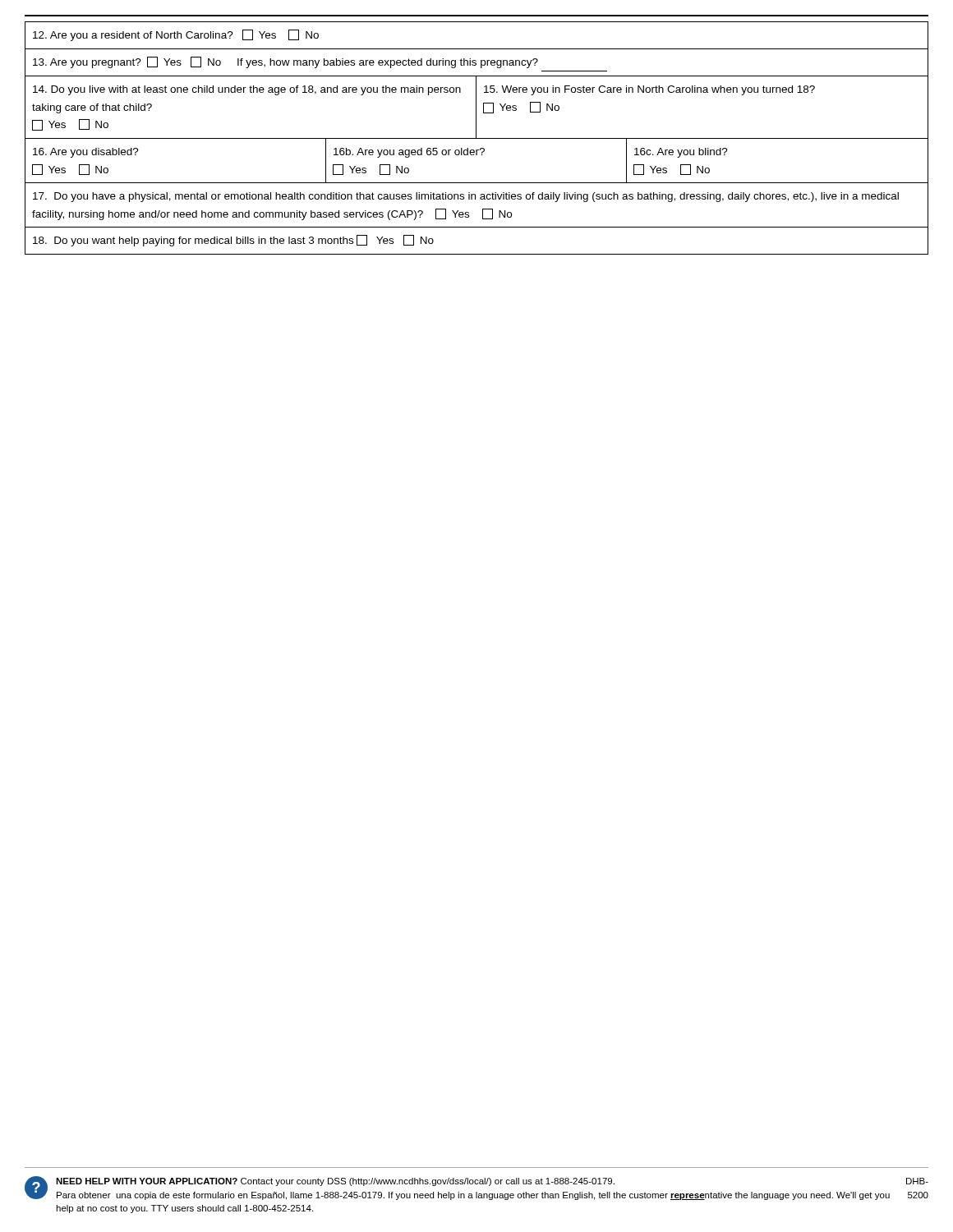953x1232 pixels.
Task: Locate the table with the text "Do you live with"
Action: (x=476, y=107)
